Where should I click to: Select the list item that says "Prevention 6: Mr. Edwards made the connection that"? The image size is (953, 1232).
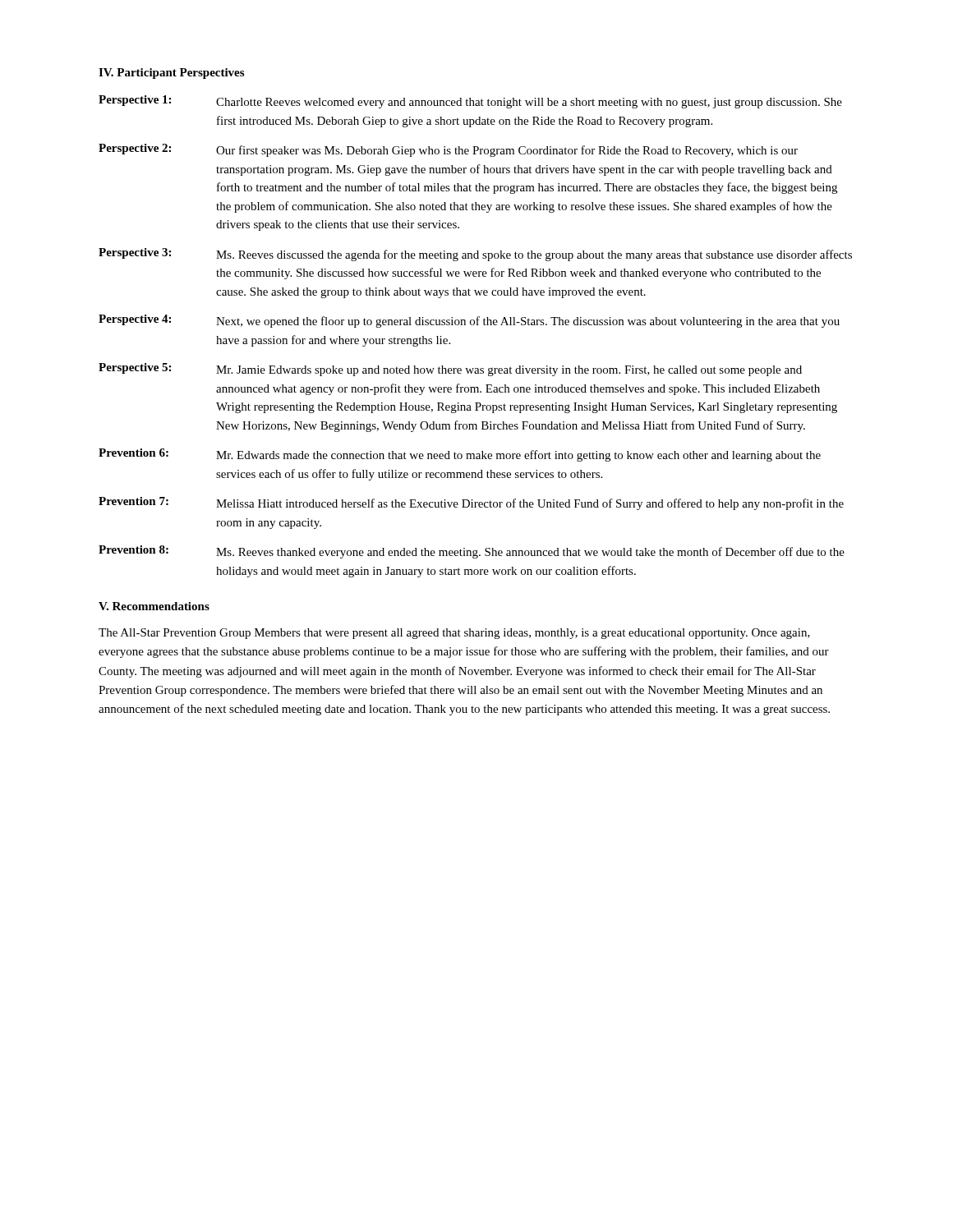tap(476, 464)
